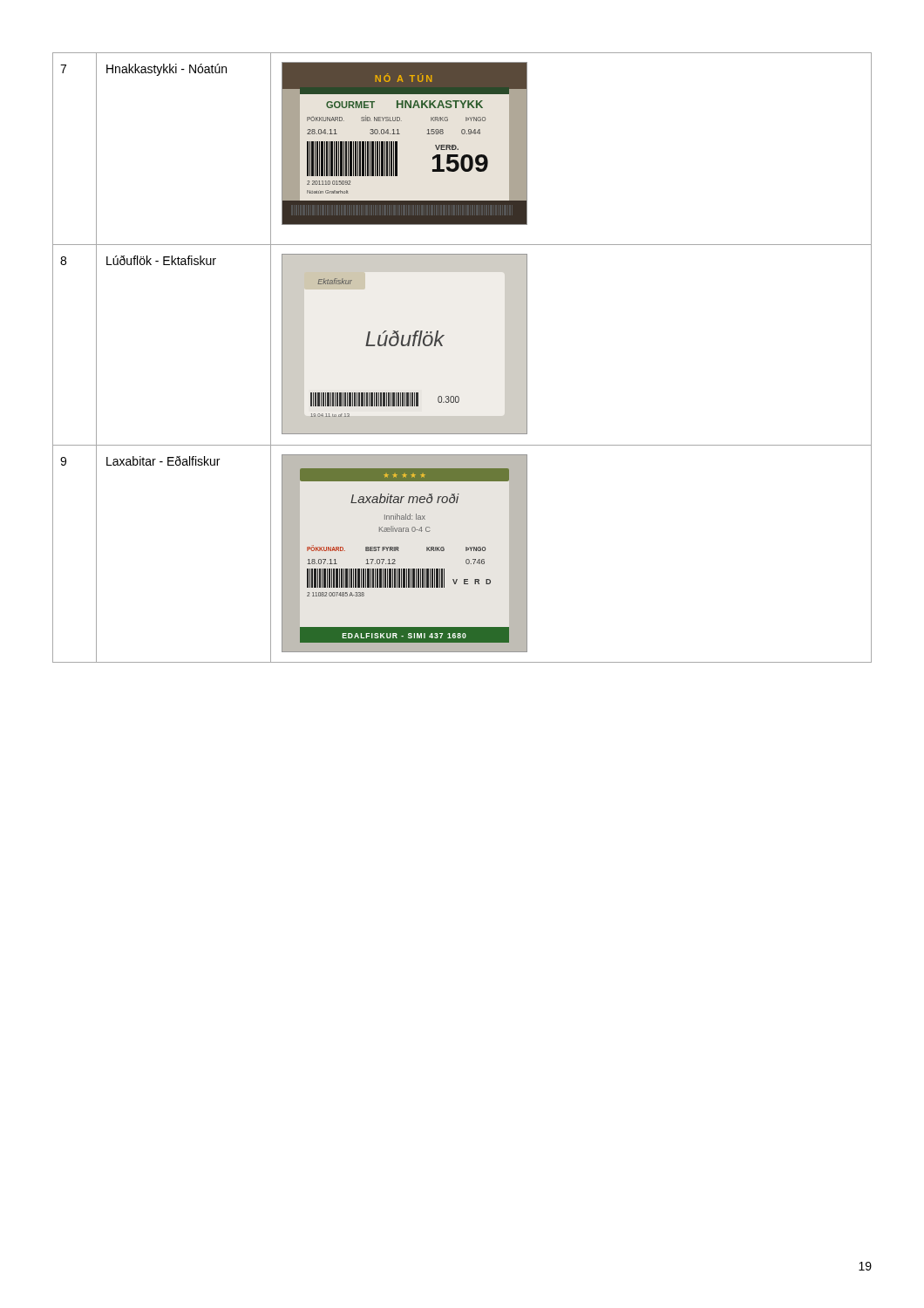Click on the table containing "7 Hnakkastykki - Nóatún"
Image resolution: width=924 pixels, height=1308 pixels.
point(462,148)
